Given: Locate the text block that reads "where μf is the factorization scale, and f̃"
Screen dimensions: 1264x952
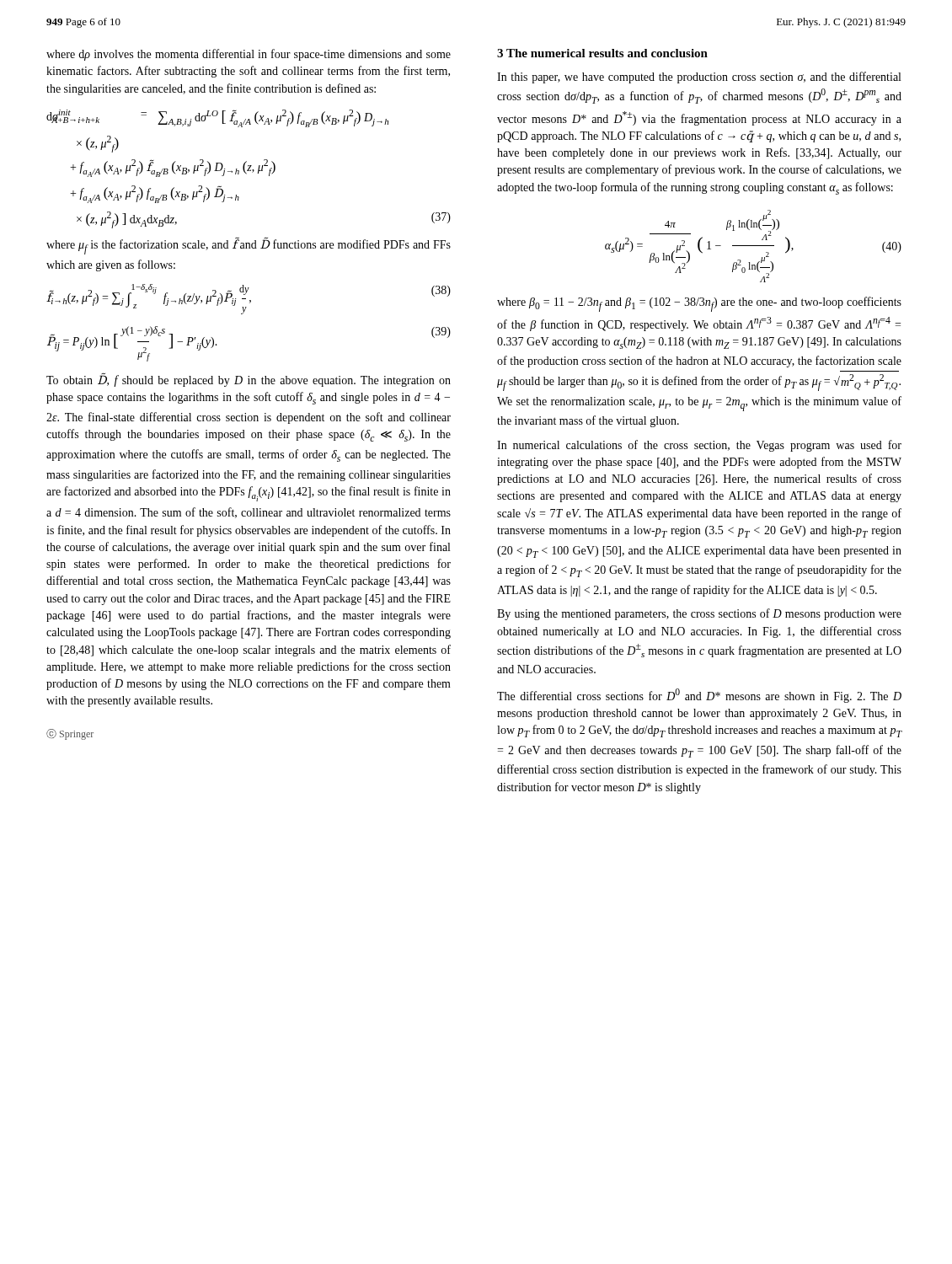Looking at the screenshot, I should 249,255.
